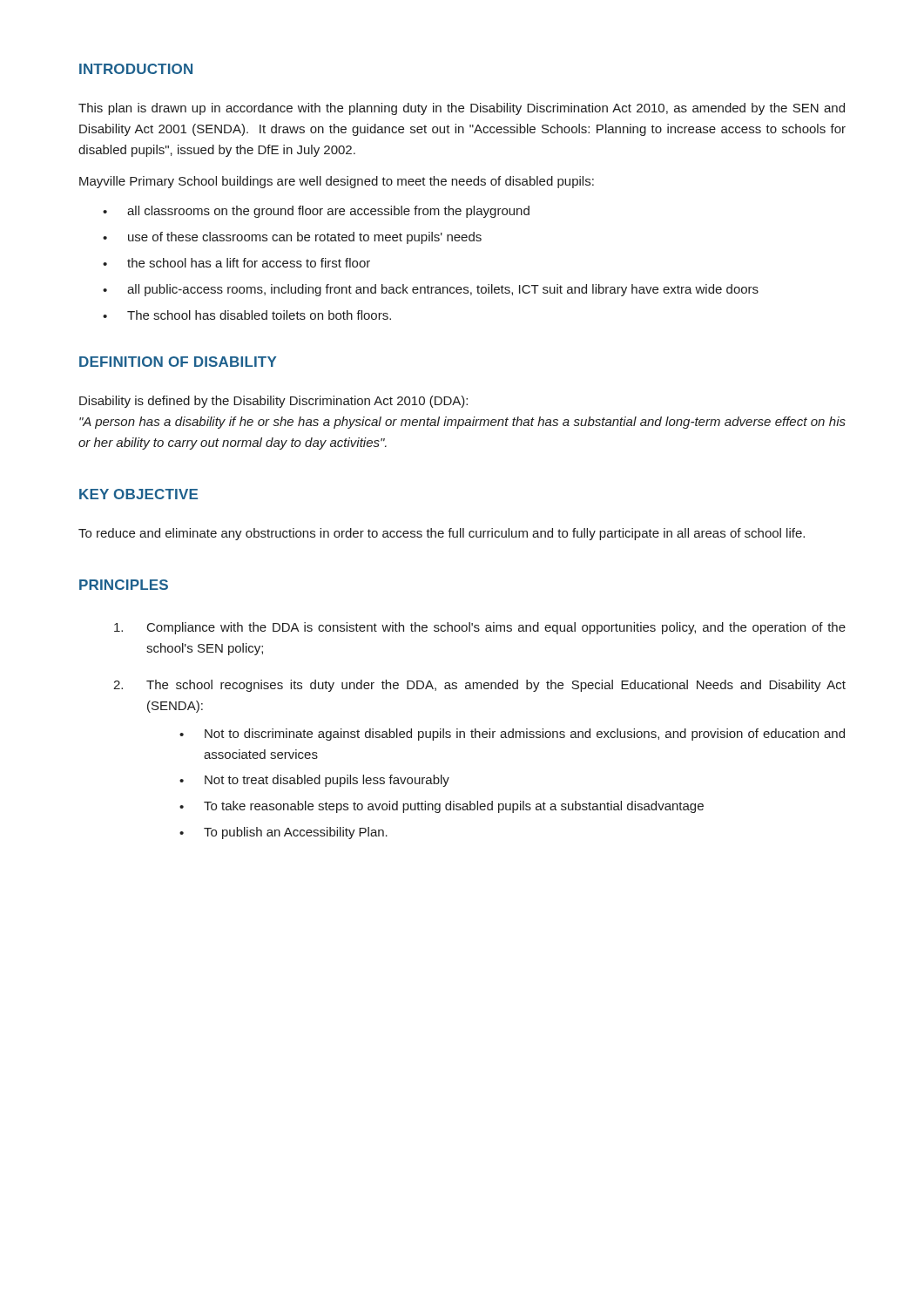The height and width of the screenshot is (1307, 924).
Task: Select the text starting "• The school has disabled toilets"
Action: [x=247, y=315]
